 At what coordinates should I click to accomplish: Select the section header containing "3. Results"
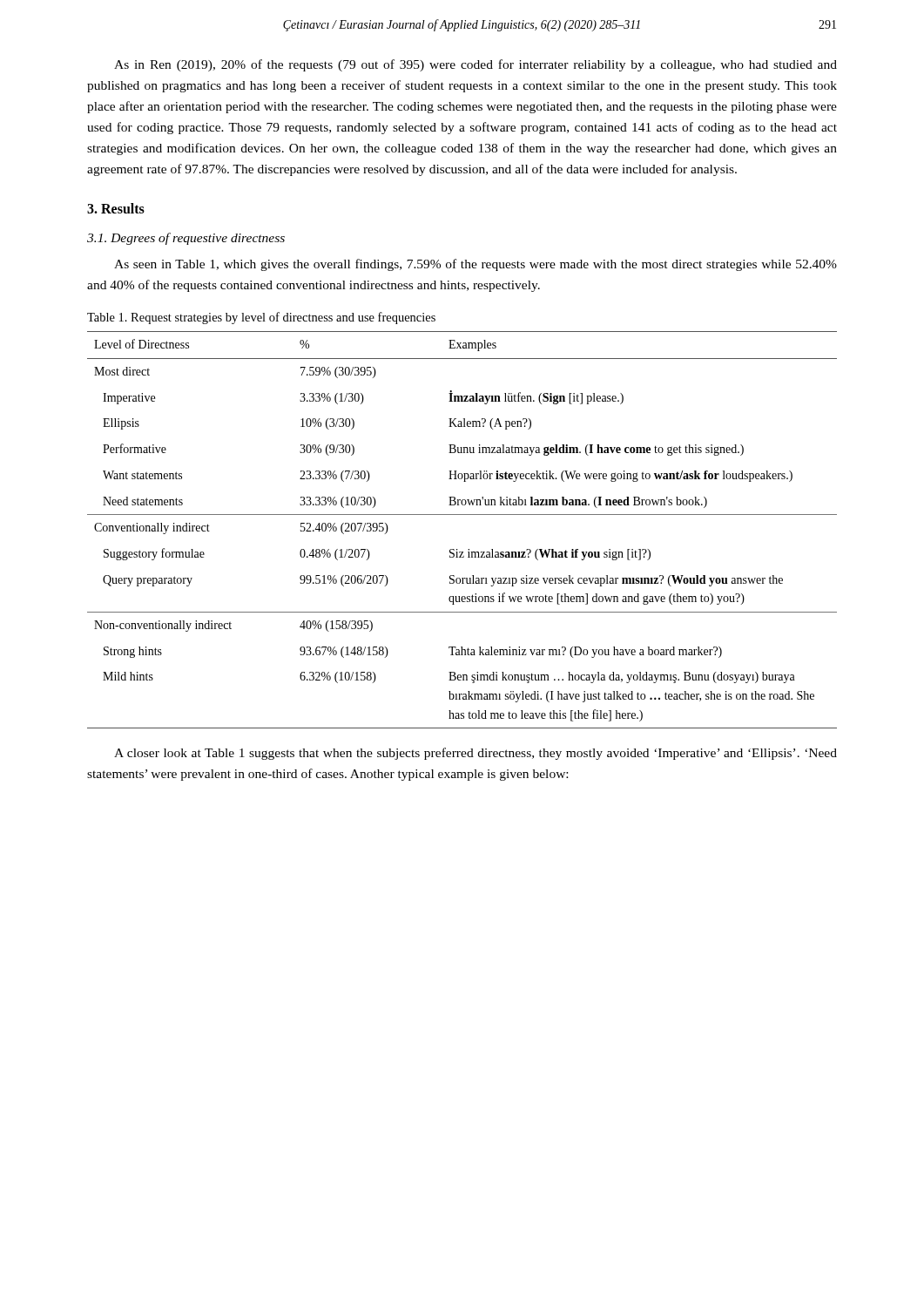116,209
